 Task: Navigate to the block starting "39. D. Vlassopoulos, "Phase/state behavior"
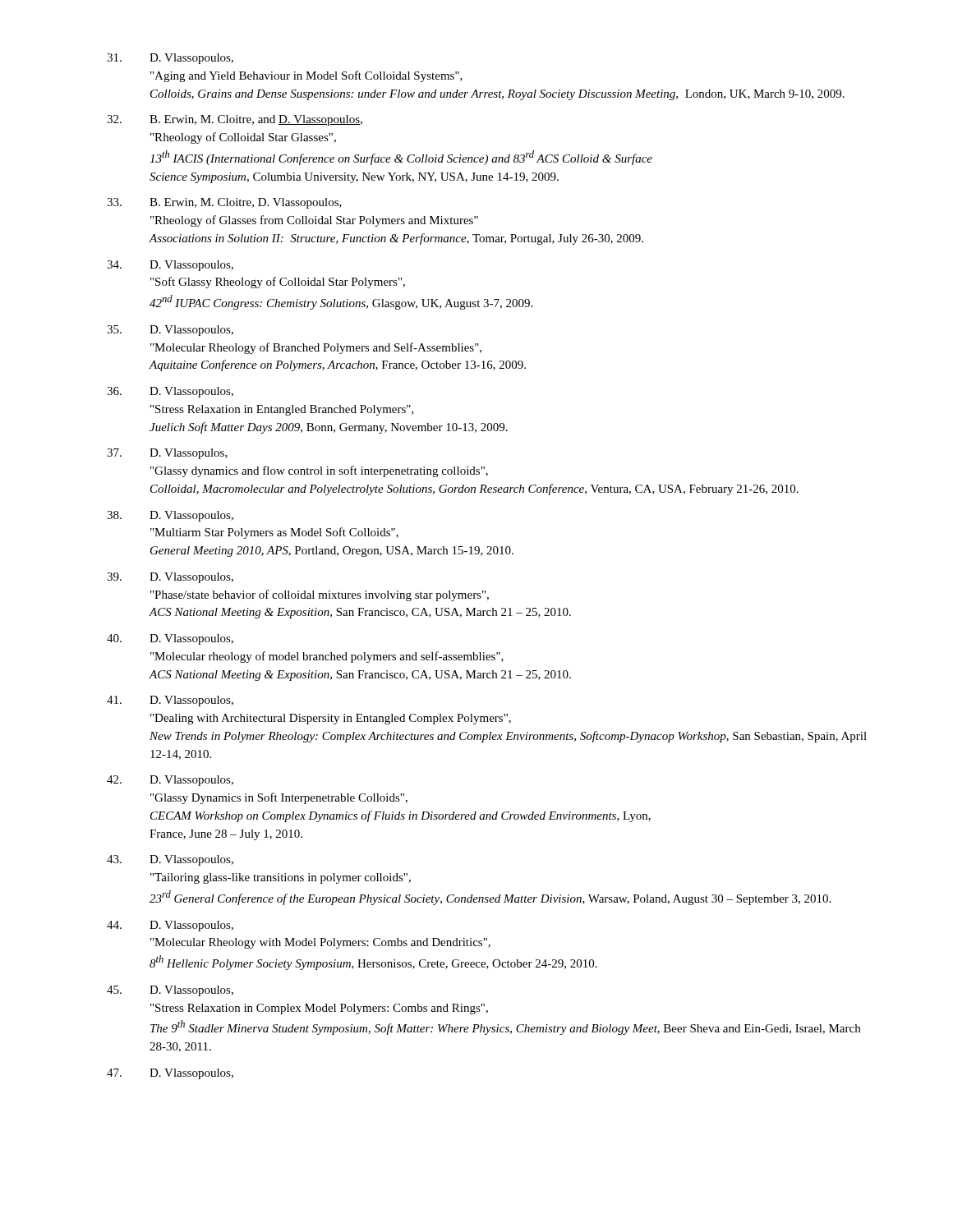click(489, 595)
